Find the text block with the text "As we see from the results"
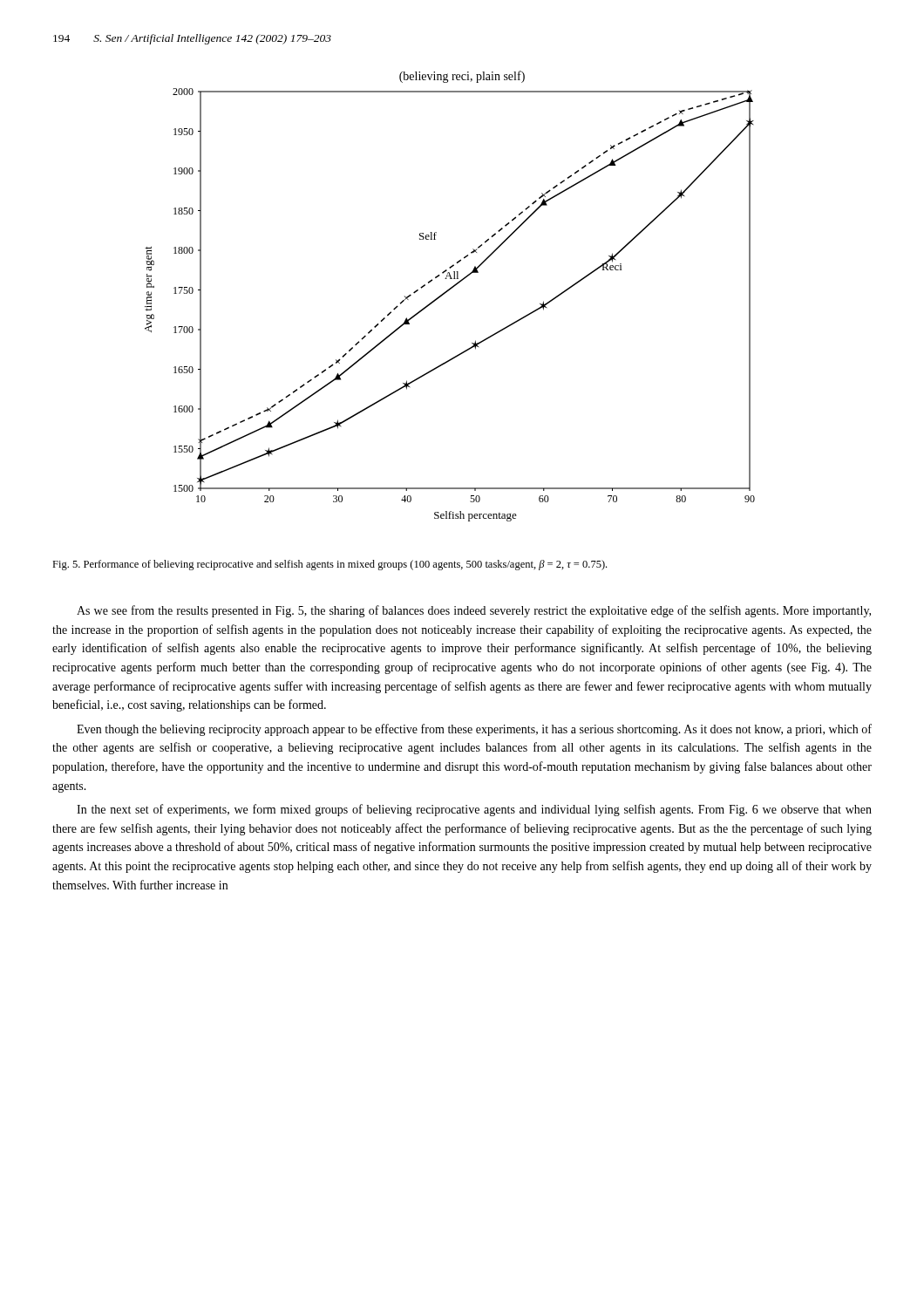924x1308 pixels. [x=462, y=748]
